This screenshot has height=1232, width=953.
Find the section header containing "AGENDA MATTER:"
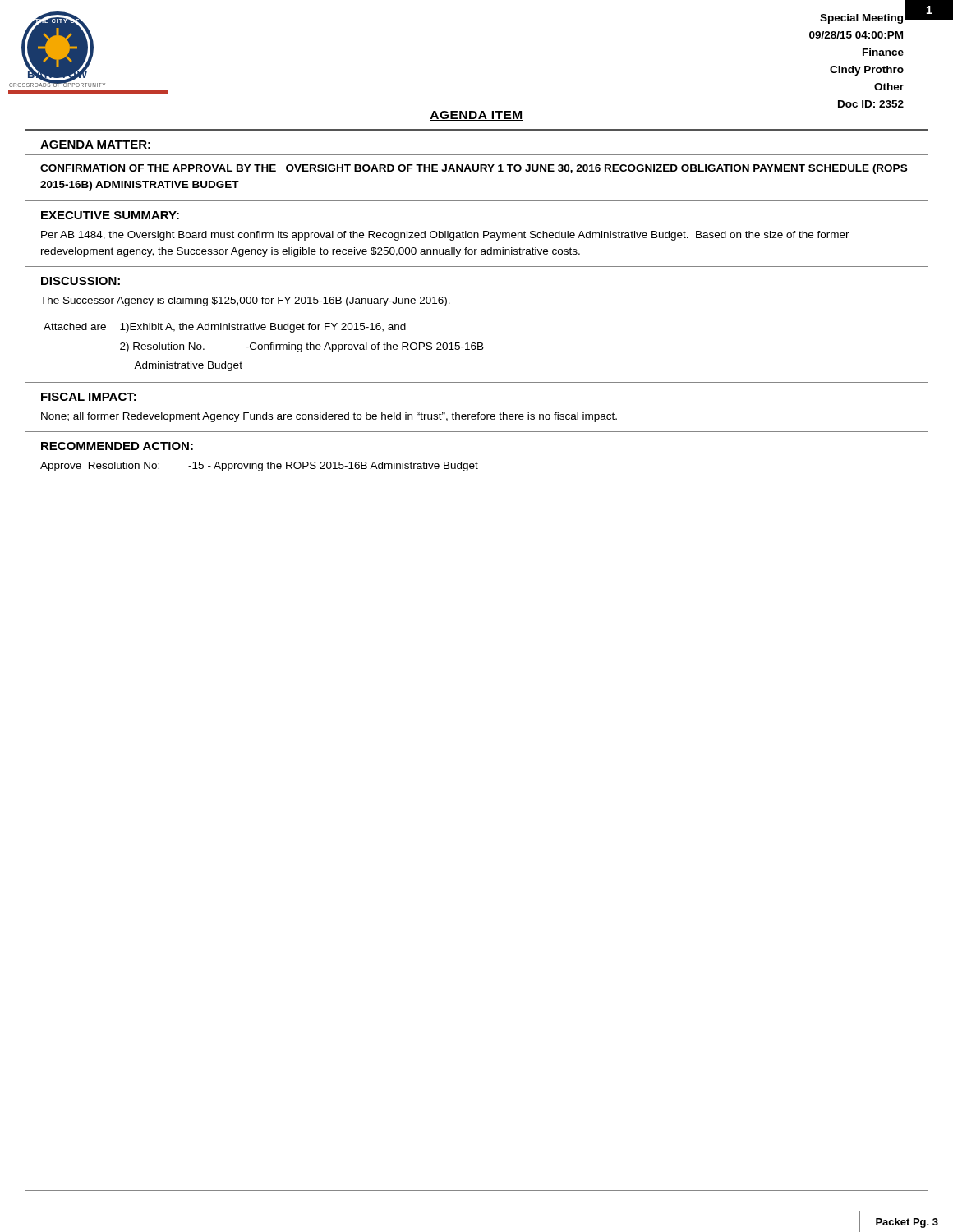click(96, 144)
